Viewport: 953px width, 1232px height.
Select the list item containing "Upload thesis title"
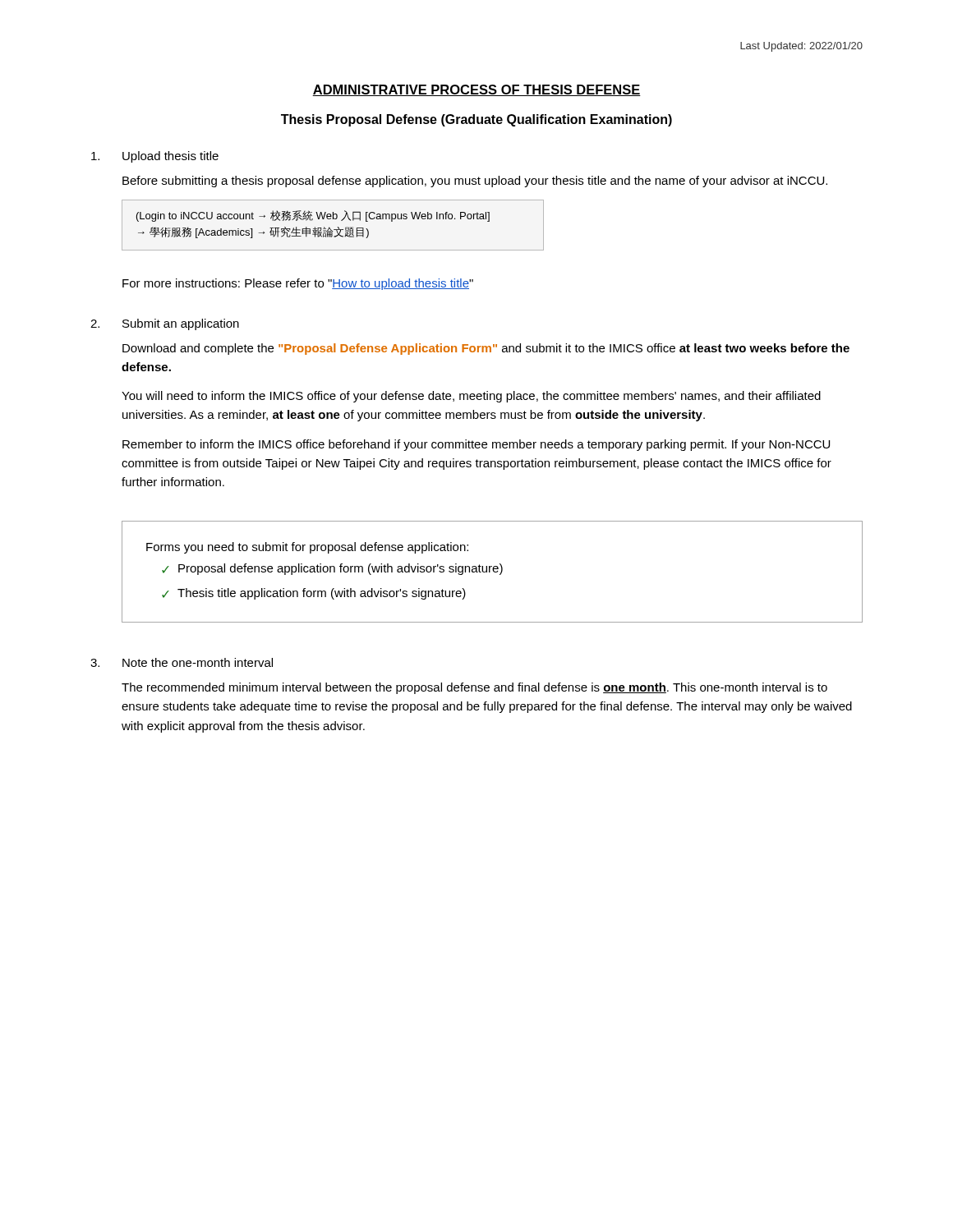click(x=155, y=157)
